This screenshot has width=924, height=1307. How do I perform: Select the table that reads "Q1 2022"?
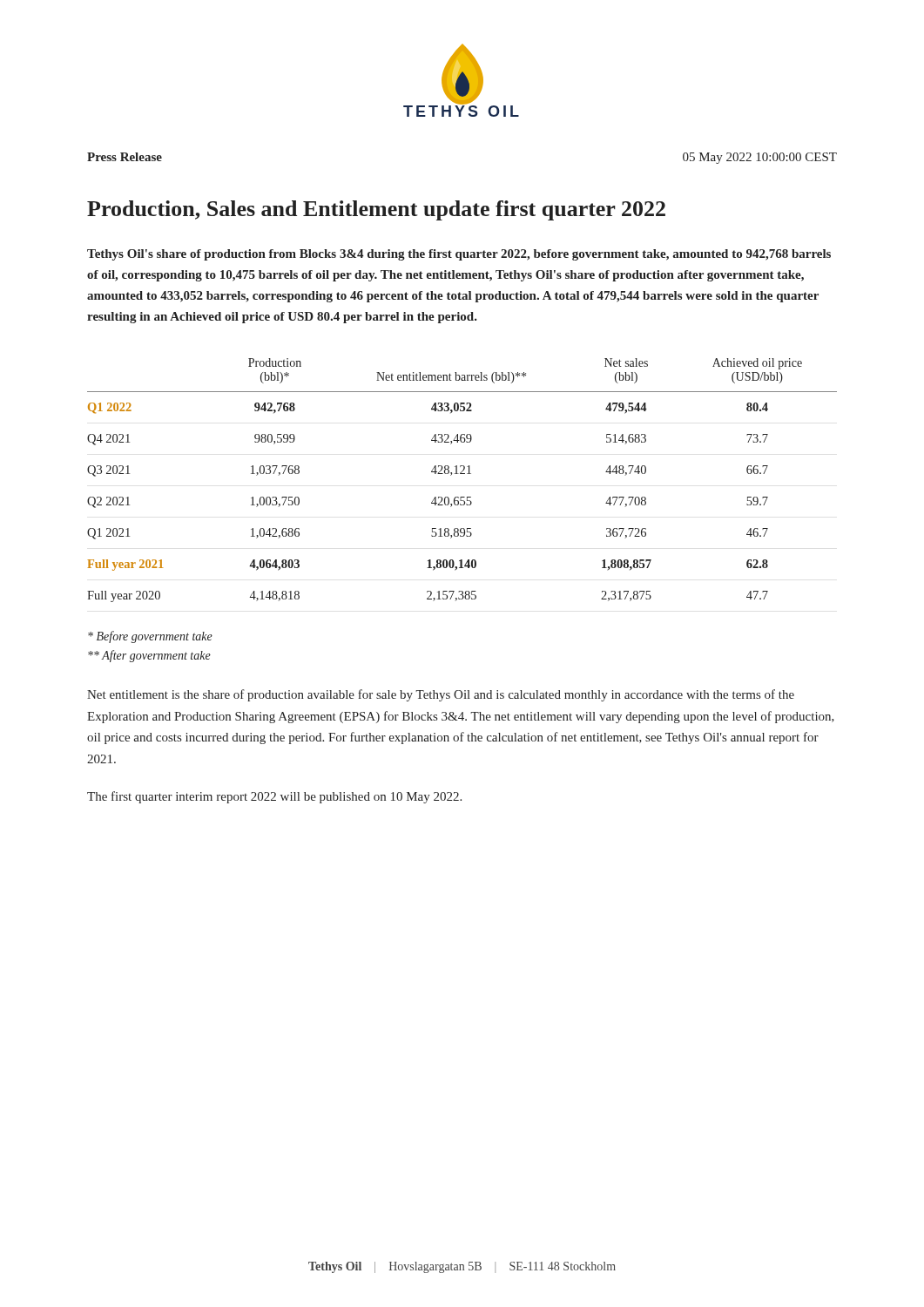coord(462,481)
